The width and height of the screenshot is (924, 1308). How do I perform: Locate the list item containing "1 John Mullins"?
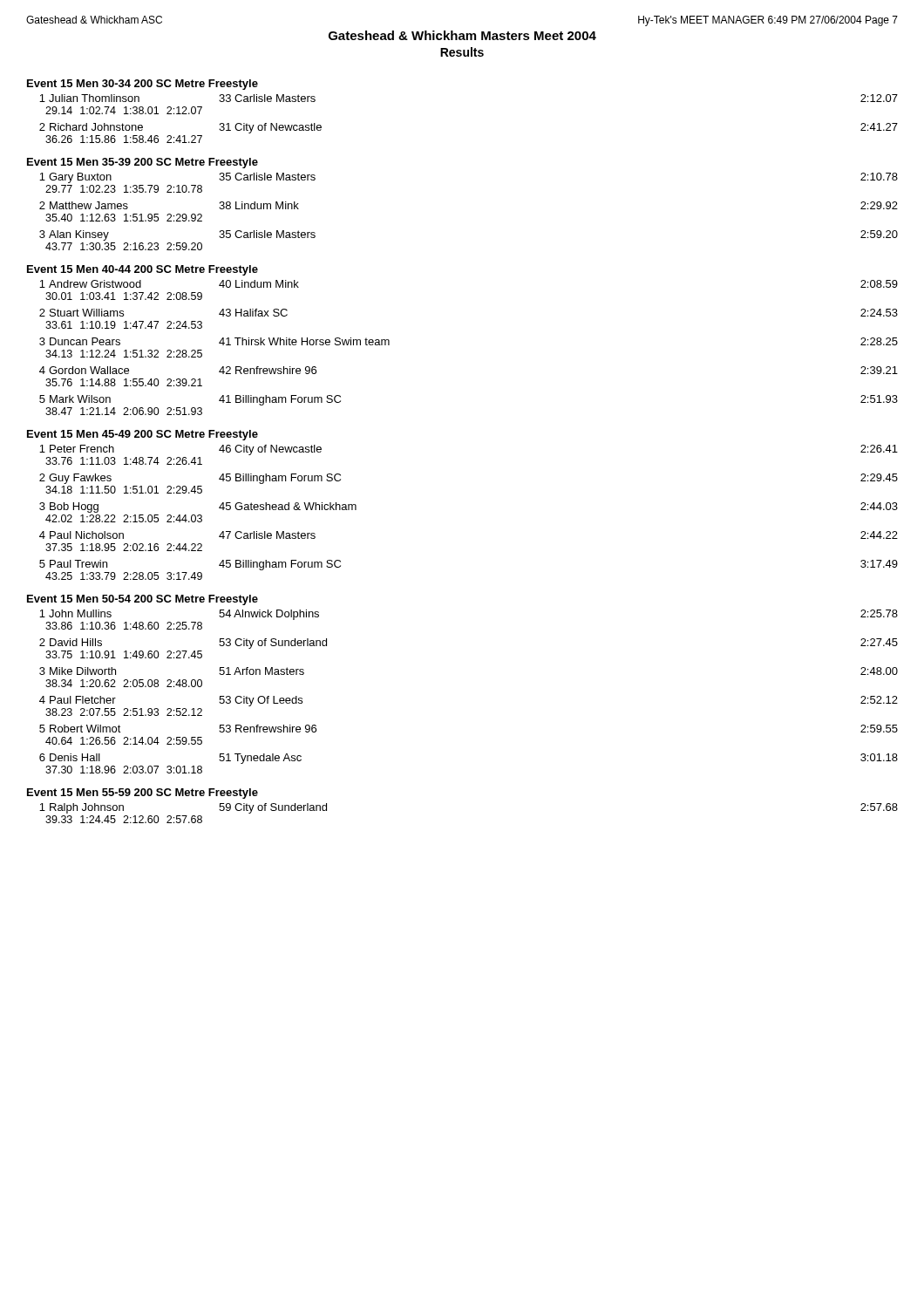(x=72, y=614)
